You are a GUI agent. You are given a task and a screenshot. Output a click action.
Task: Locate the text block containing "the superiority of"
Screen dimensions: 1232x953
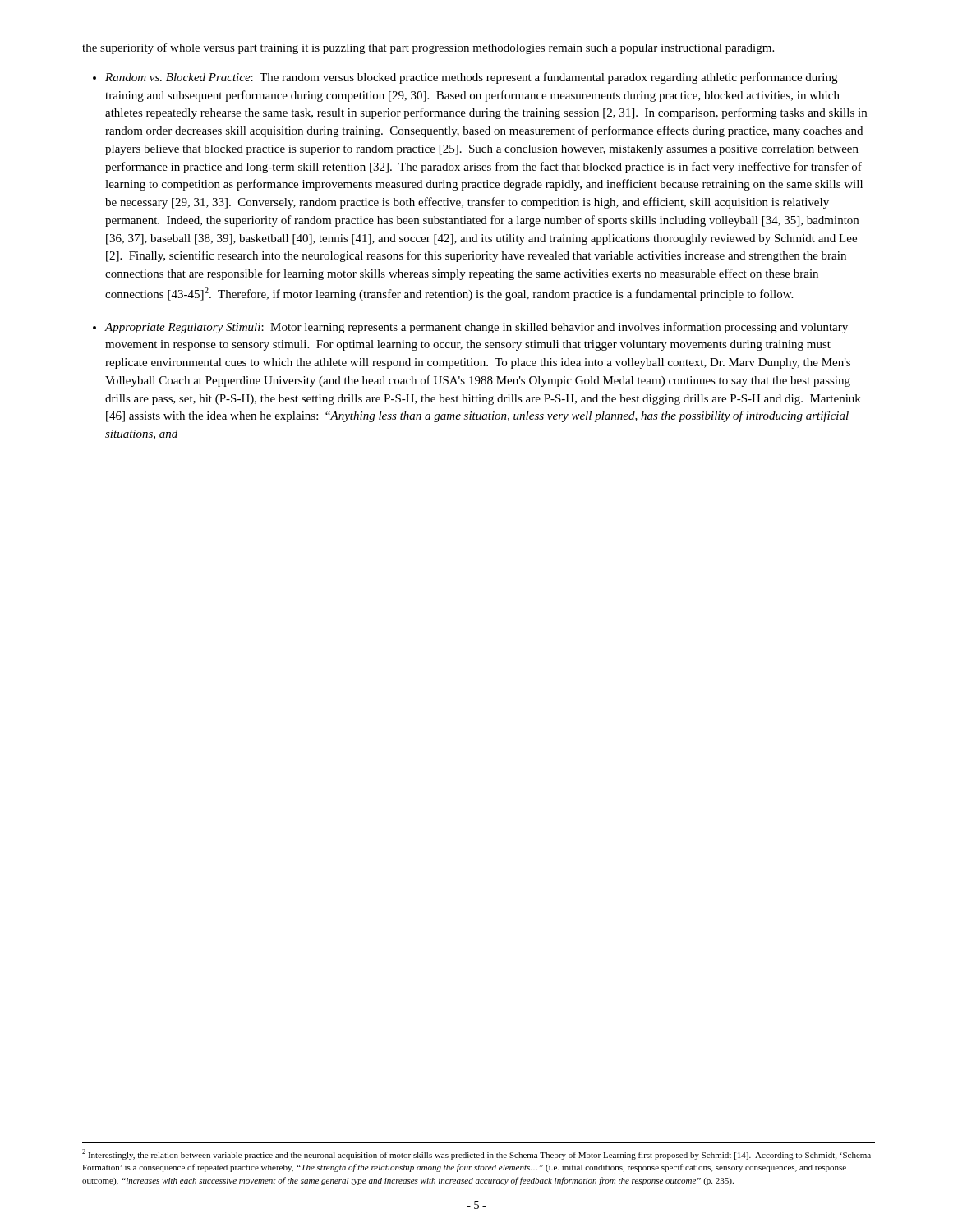pos(429,48)
